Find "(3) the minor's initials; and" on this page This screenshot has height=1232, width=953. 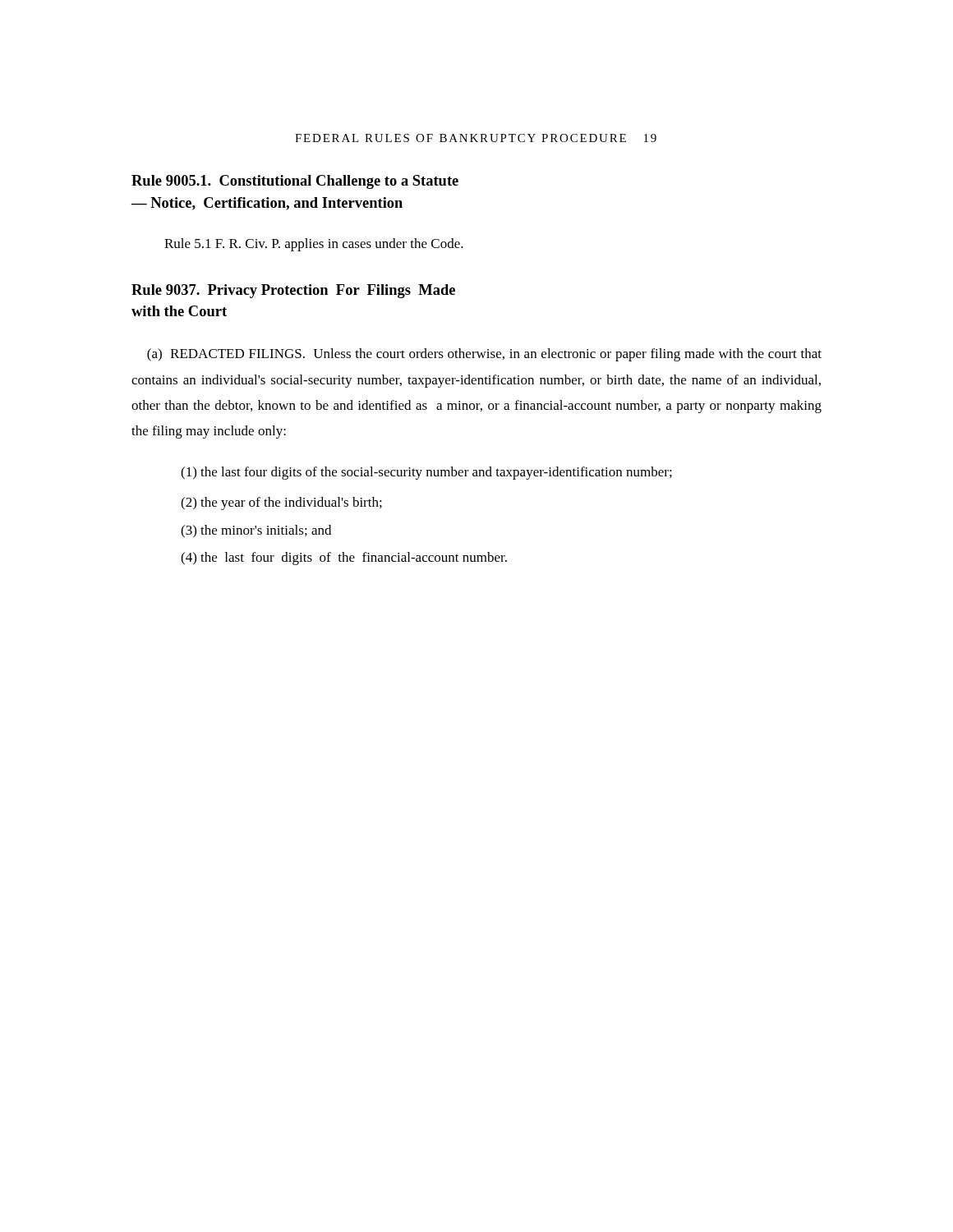click(256, 530)
